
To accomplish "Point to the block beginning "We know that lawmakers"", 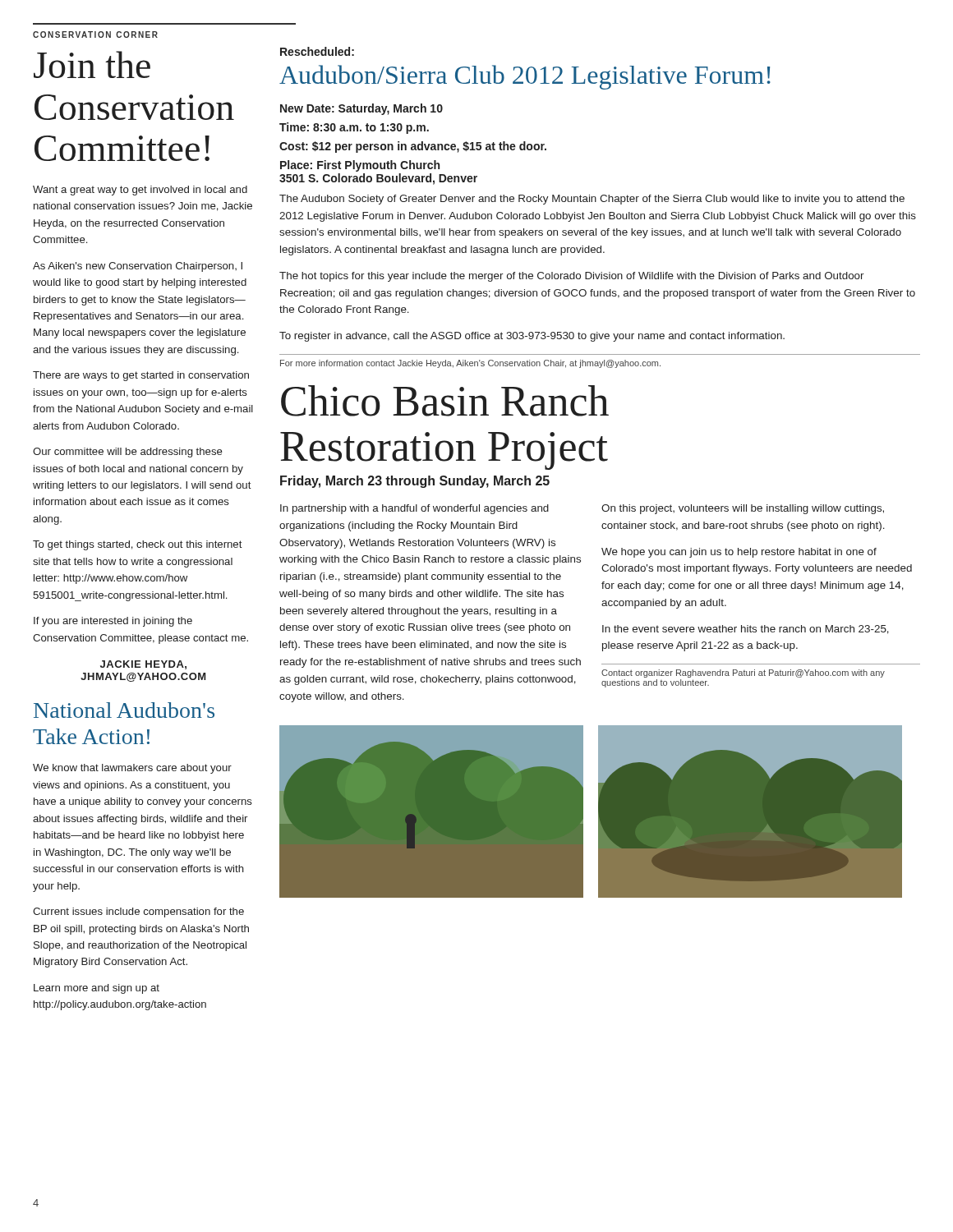I will tap(144, 827).
